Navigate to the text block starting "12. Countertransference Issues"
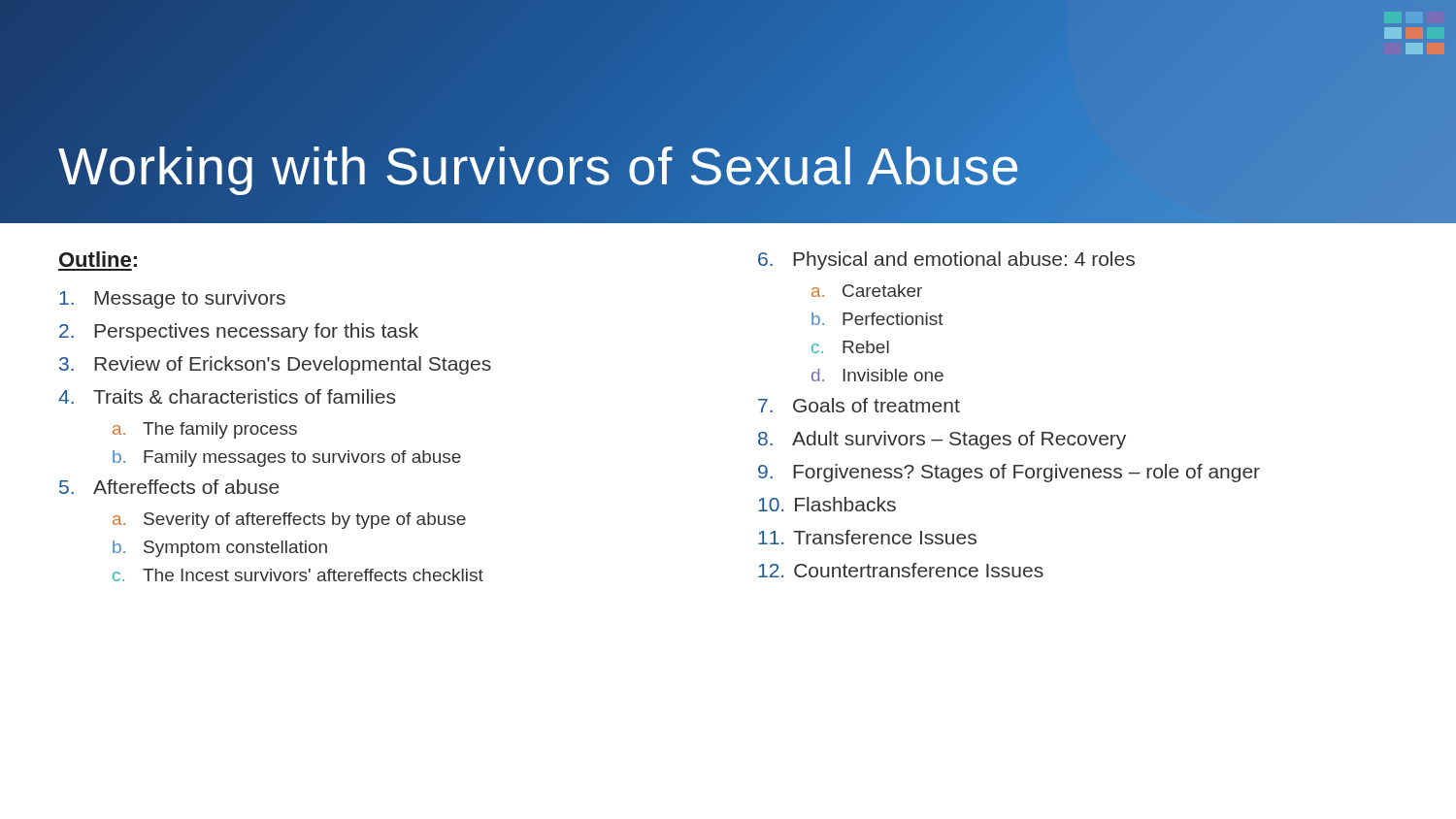Viewport: 1456px width, 819px height. click(x=900, y=571)
